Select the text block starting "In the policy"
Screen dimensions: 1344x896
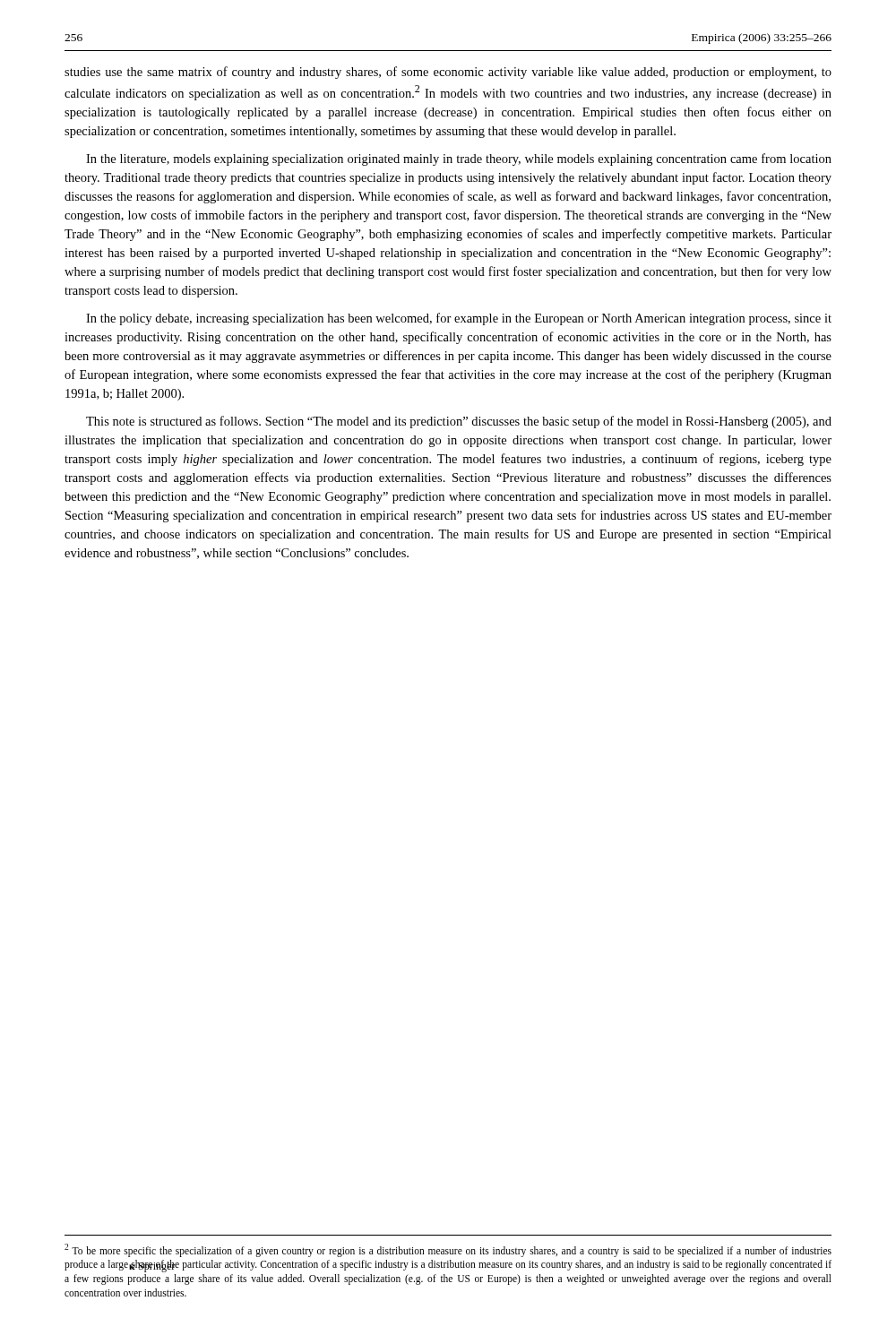tap(448, 356)
